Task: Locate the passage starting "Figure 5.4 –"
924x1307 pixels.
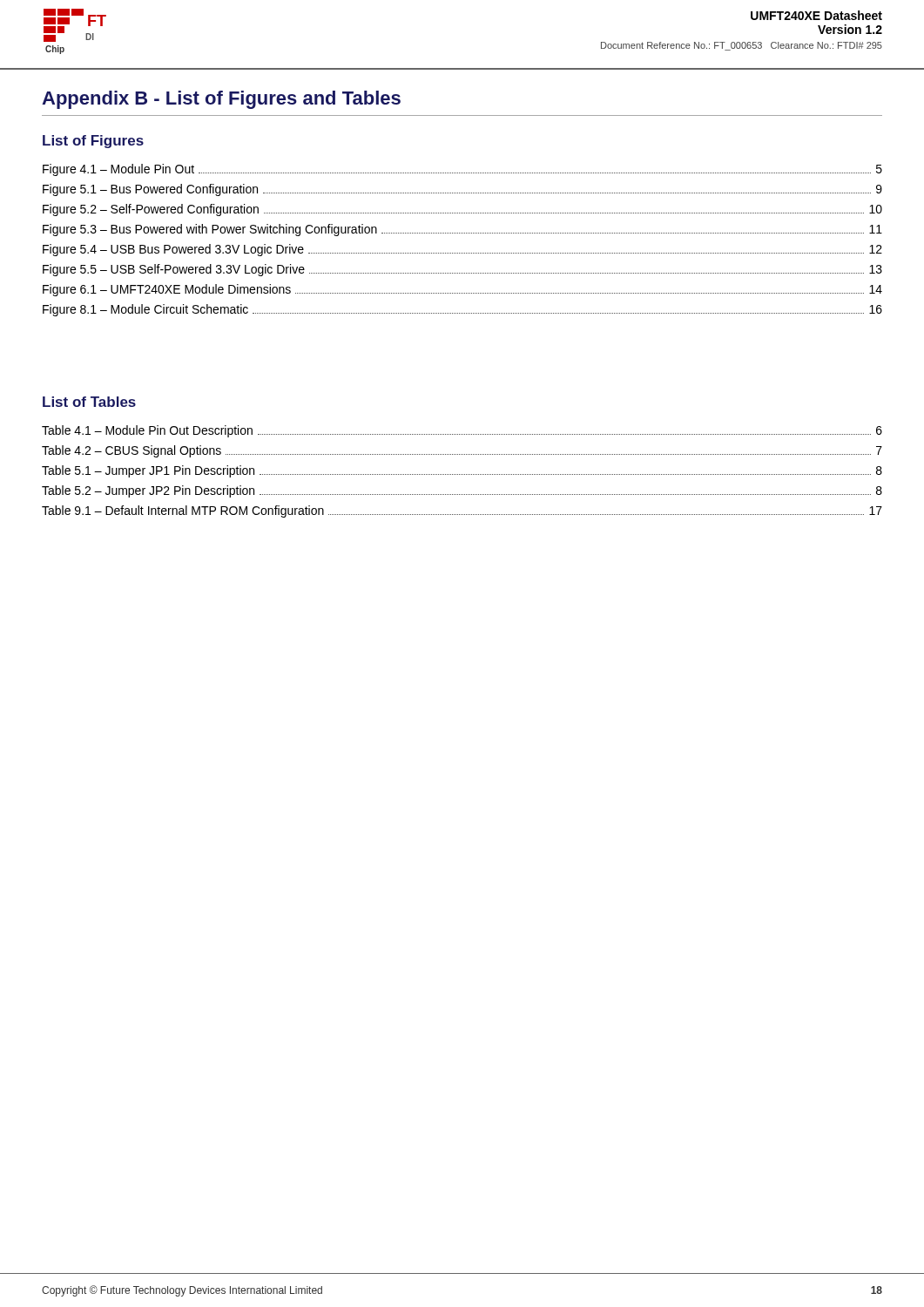Action: (462, 249)
